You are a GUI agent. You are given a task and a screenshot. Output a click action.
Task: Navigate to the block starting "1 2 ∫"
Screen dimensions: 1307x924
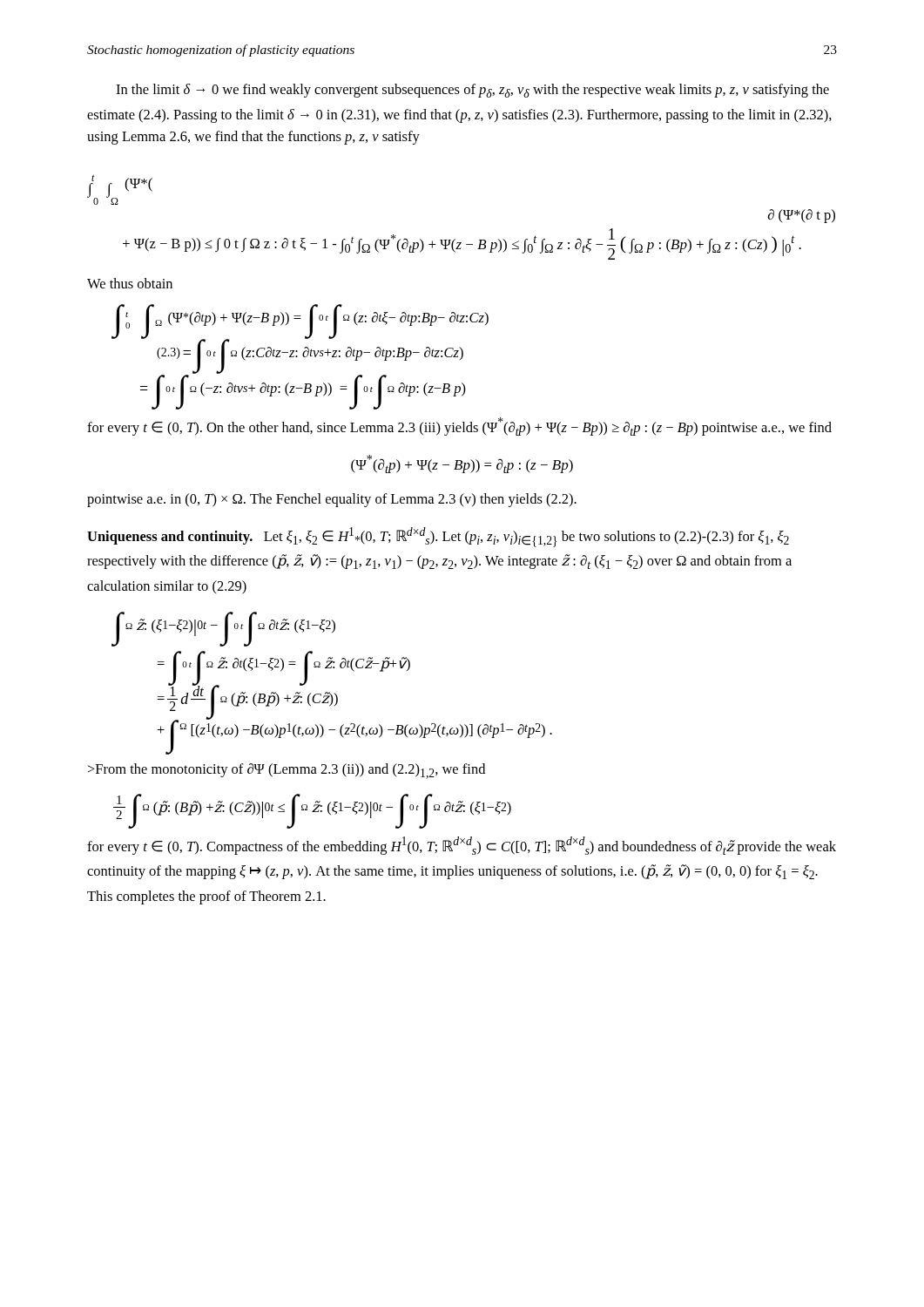click(475, 808)
